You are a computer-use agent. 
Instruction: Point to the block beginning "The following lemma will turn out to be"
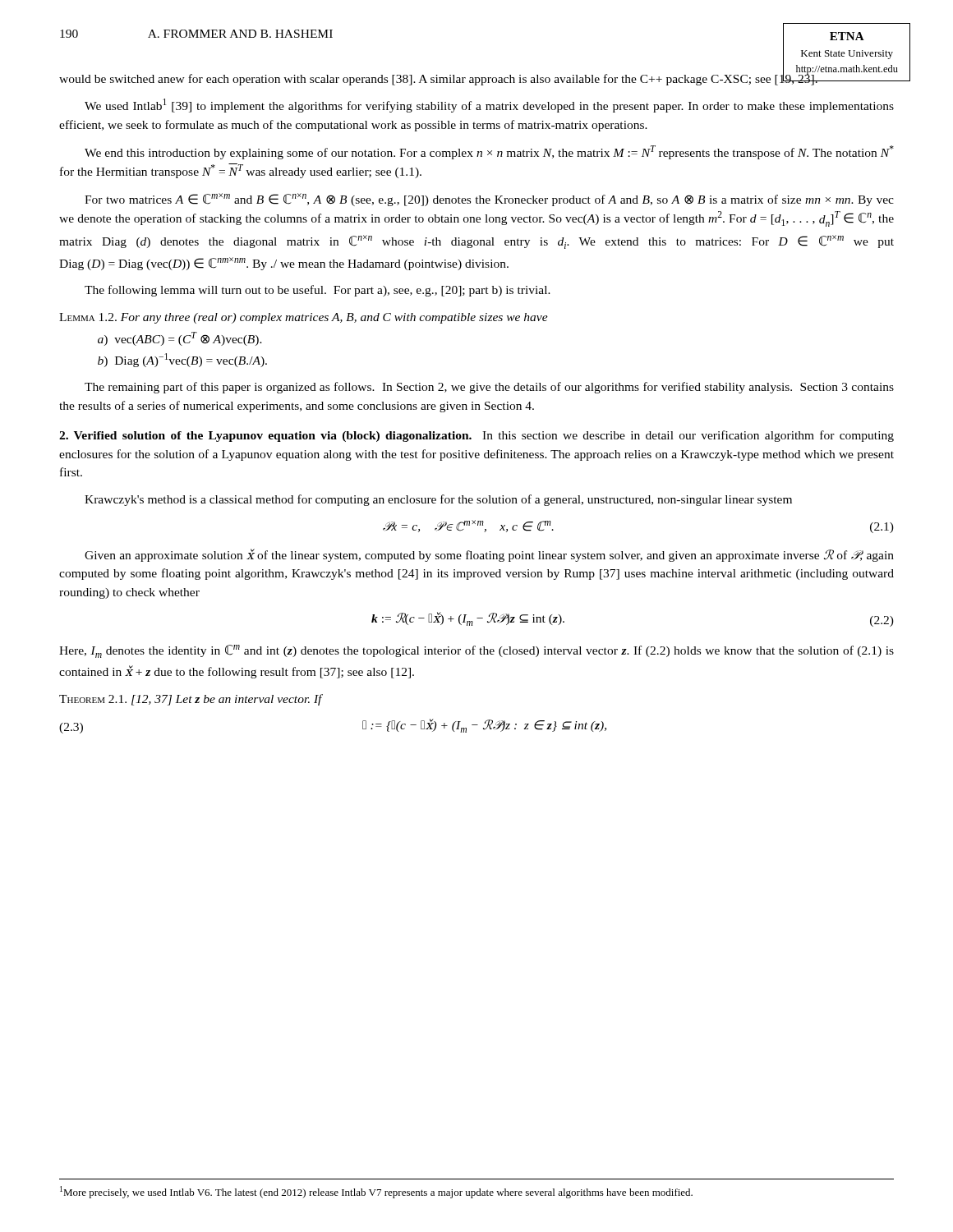(318, 290)
